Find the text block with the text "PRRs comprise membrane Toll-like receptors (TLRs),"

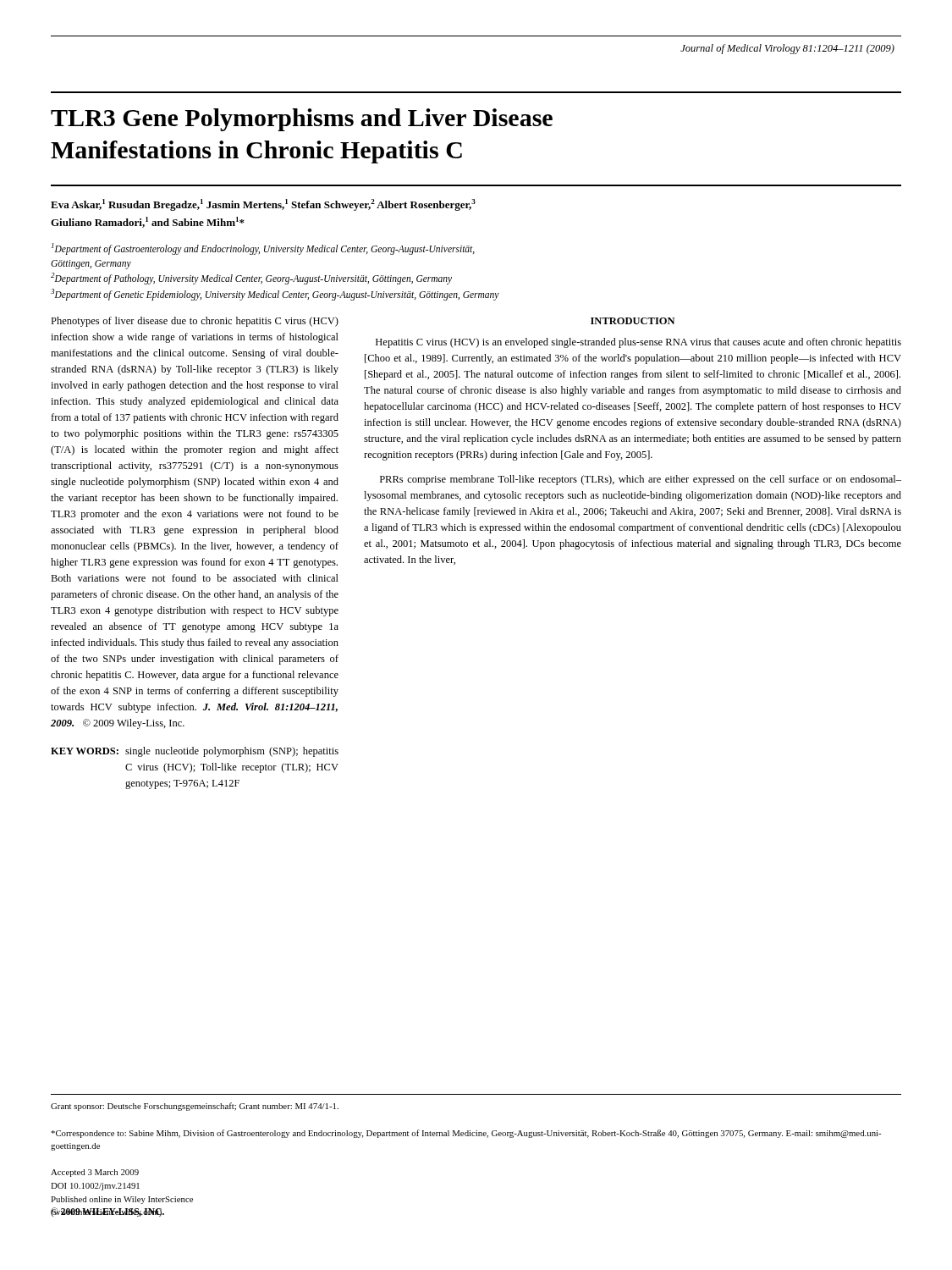coord(633,519)
